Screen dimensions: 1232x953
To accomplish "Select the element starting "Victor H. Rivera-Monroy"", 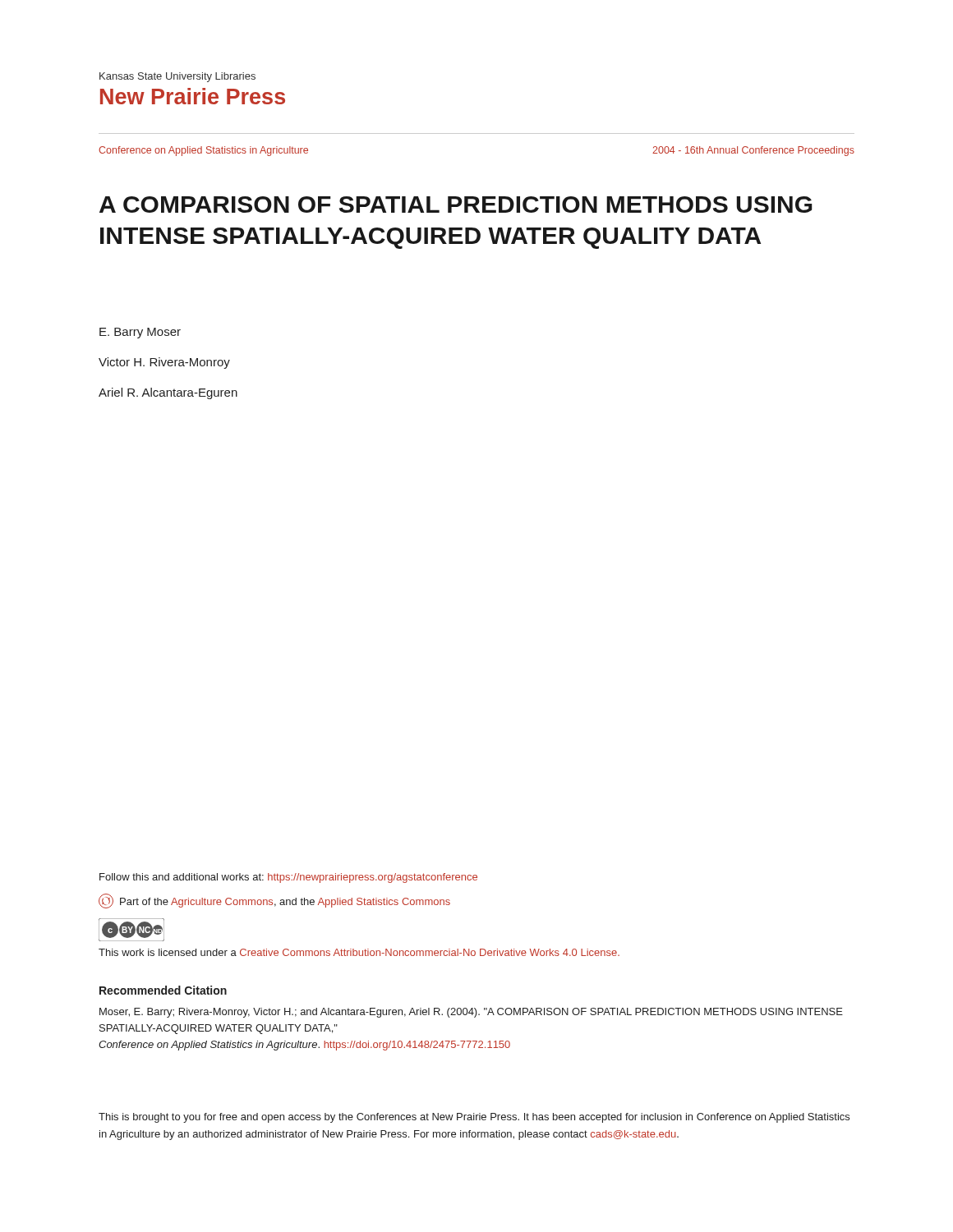I will [x=164, y=362].
